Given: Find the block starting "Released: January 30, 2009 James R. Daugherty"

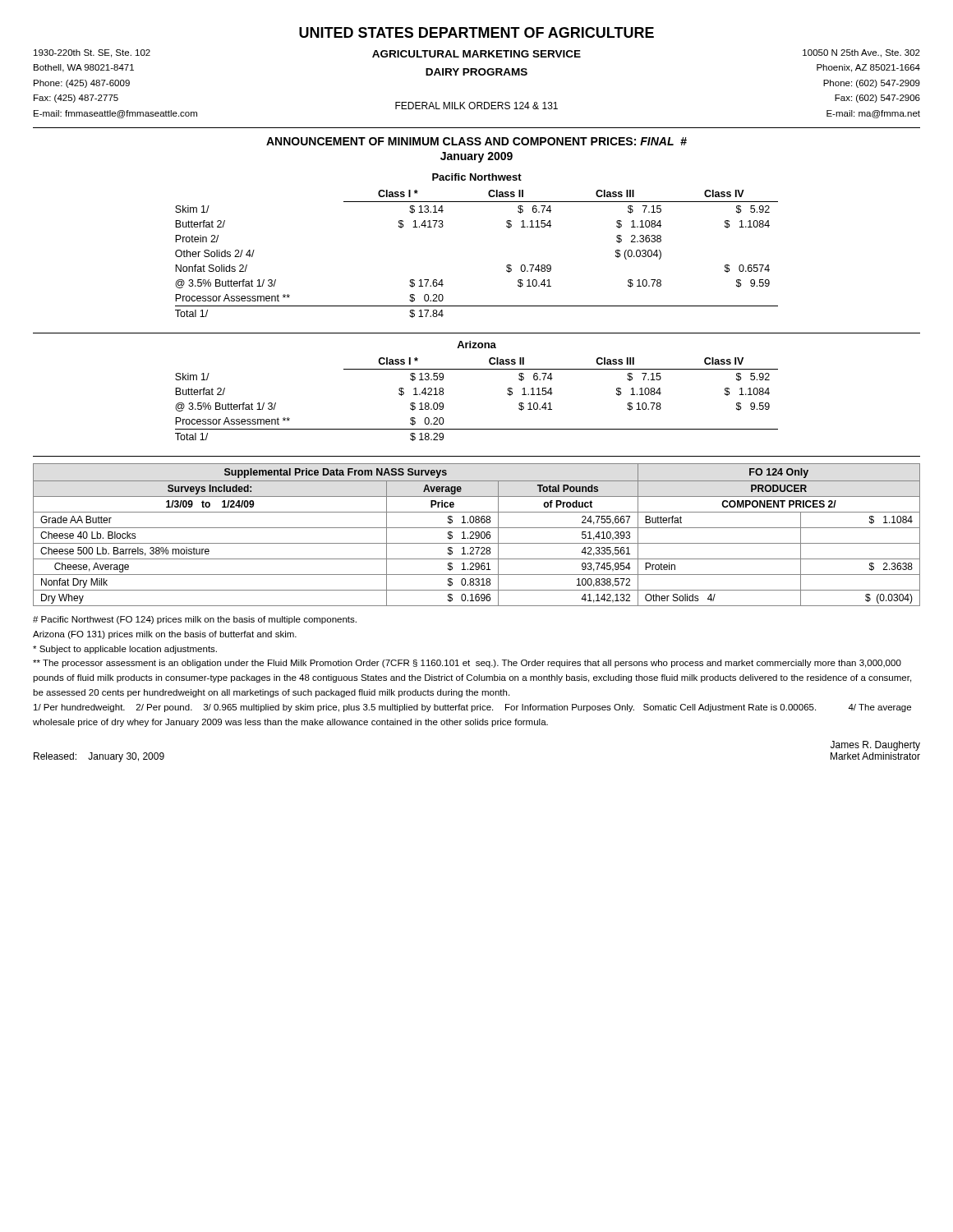Looking at the screenshot, I should 875,746.
